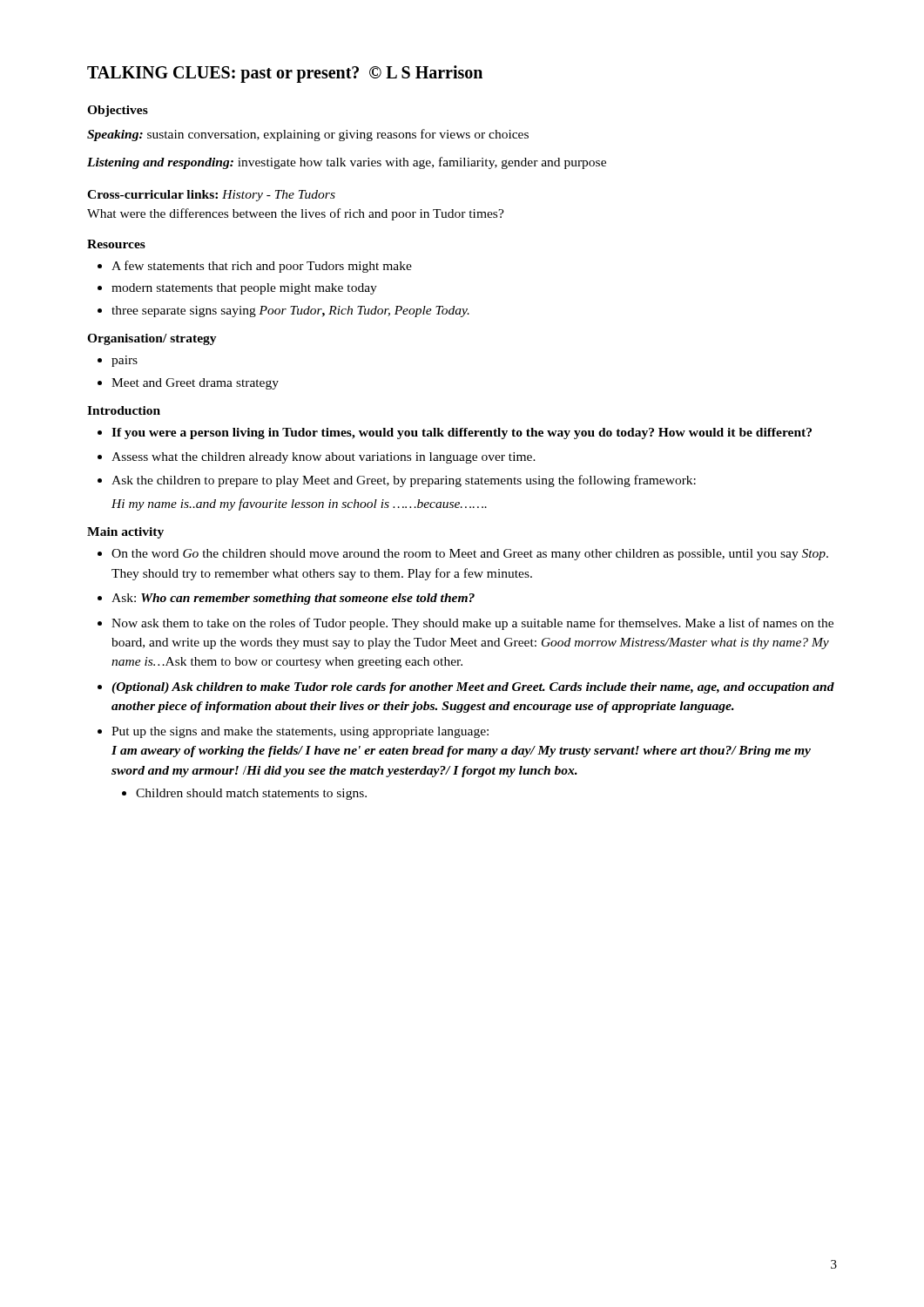This screenshot has width=924, height=1307.
Task: Find the region starting "If you were a person living in"
Action: (x=462, y=432)
